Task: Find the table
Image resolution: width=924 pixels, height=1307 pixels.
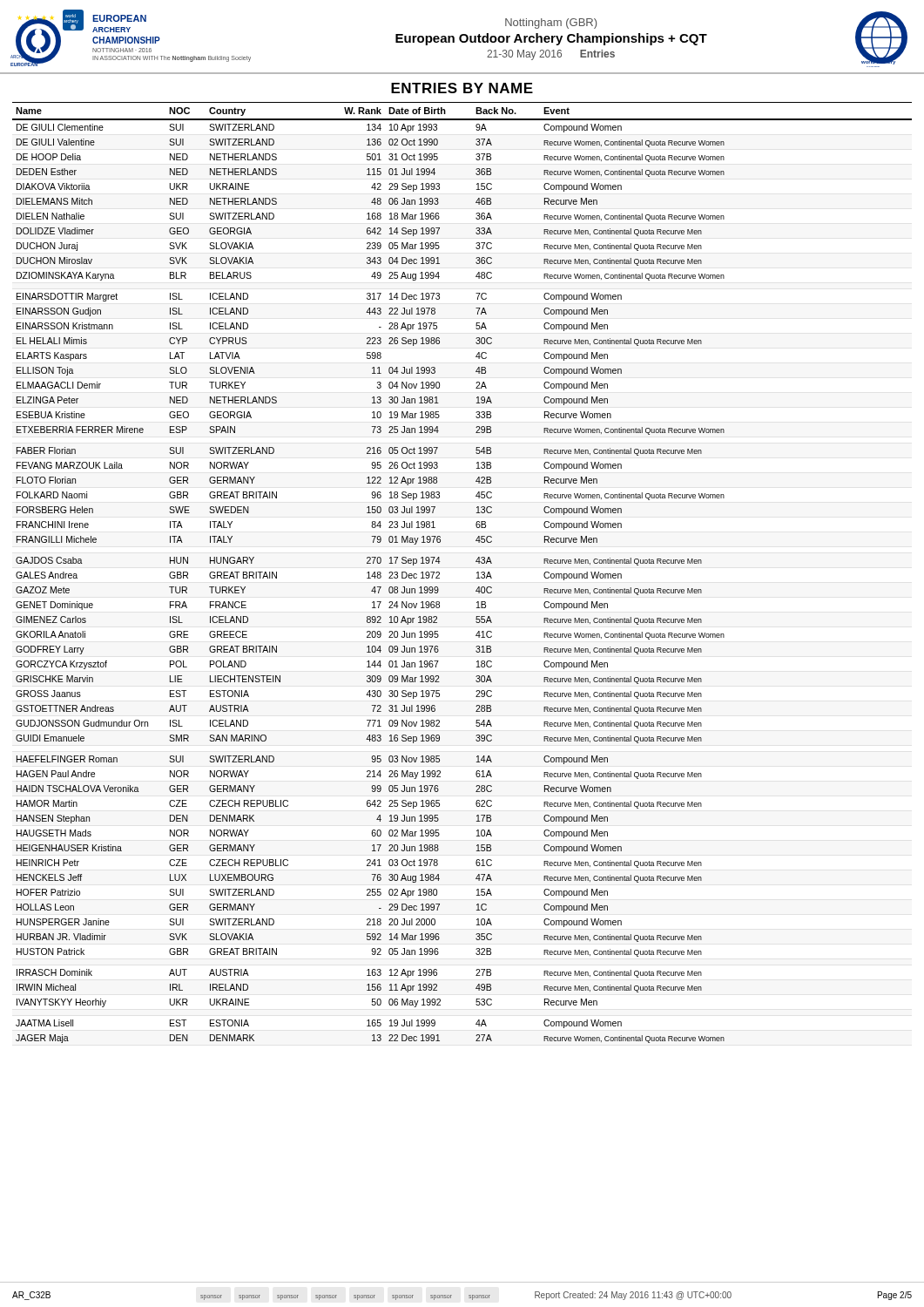Action: click(462, 574)
